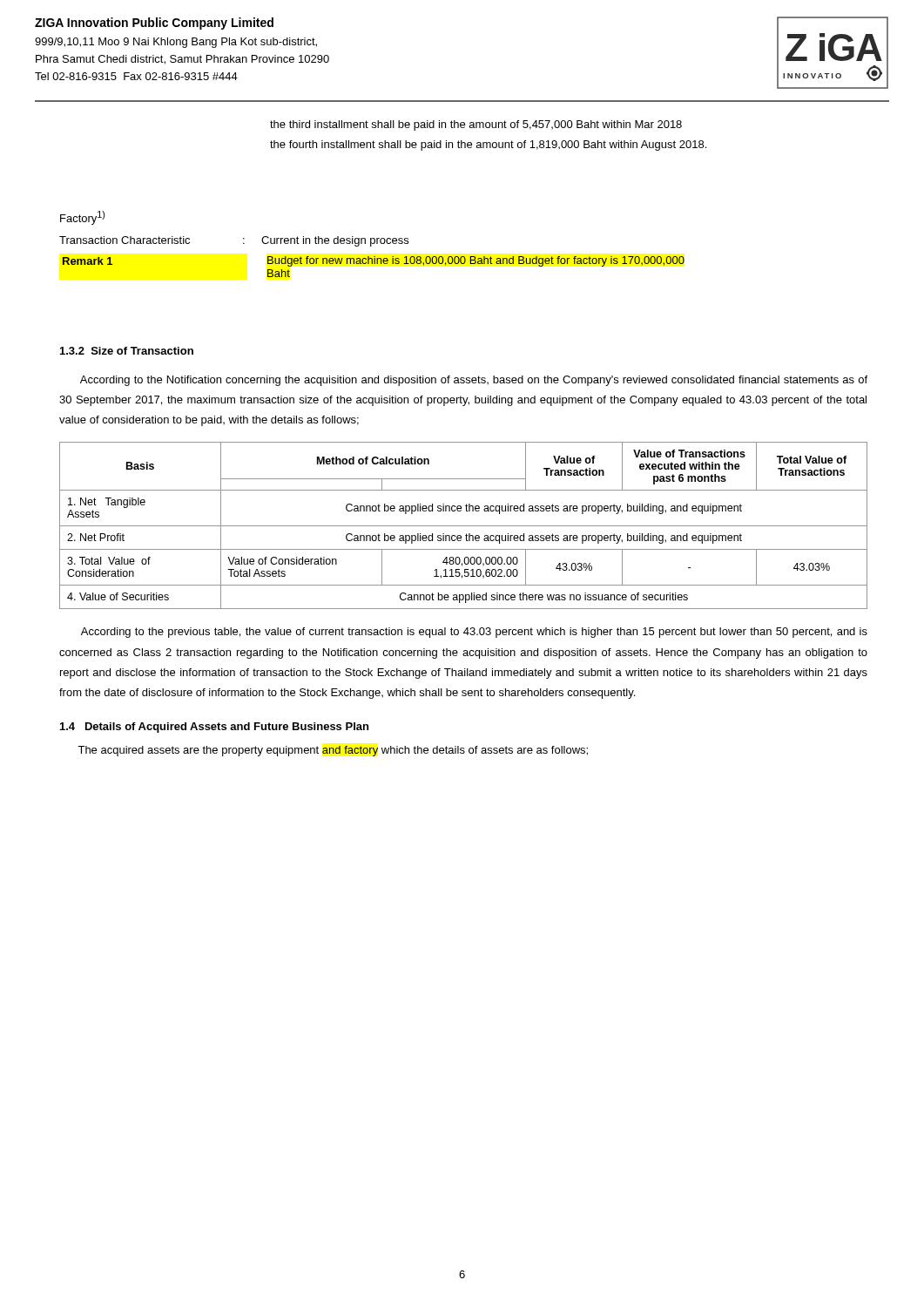Click on the table containing "480,000,000.00 1,115,510,602.00"
Screen dimensions: 1307x924
point(463,526)
